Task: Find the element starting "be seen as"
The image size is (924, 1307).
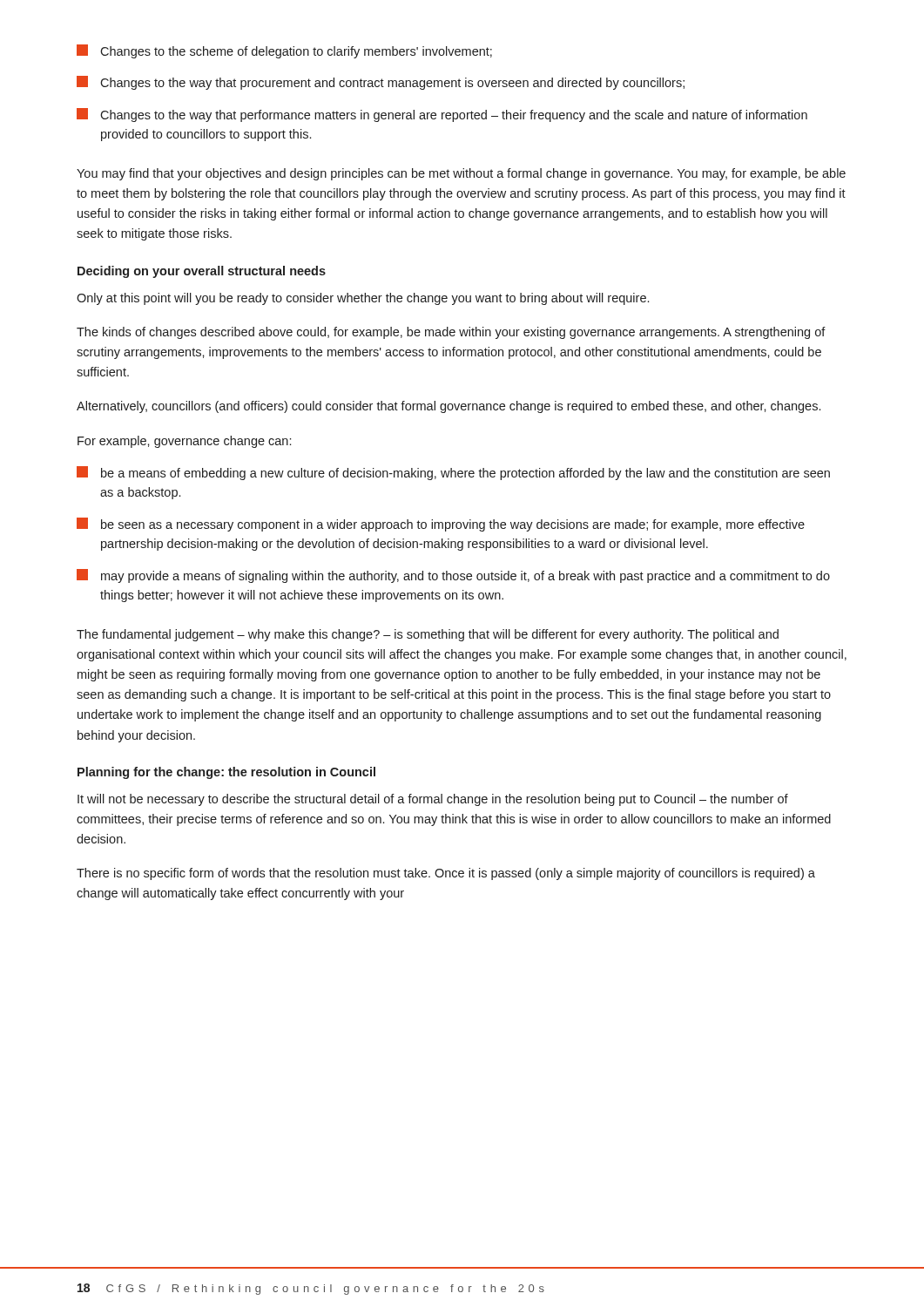Action: point(462,534)
